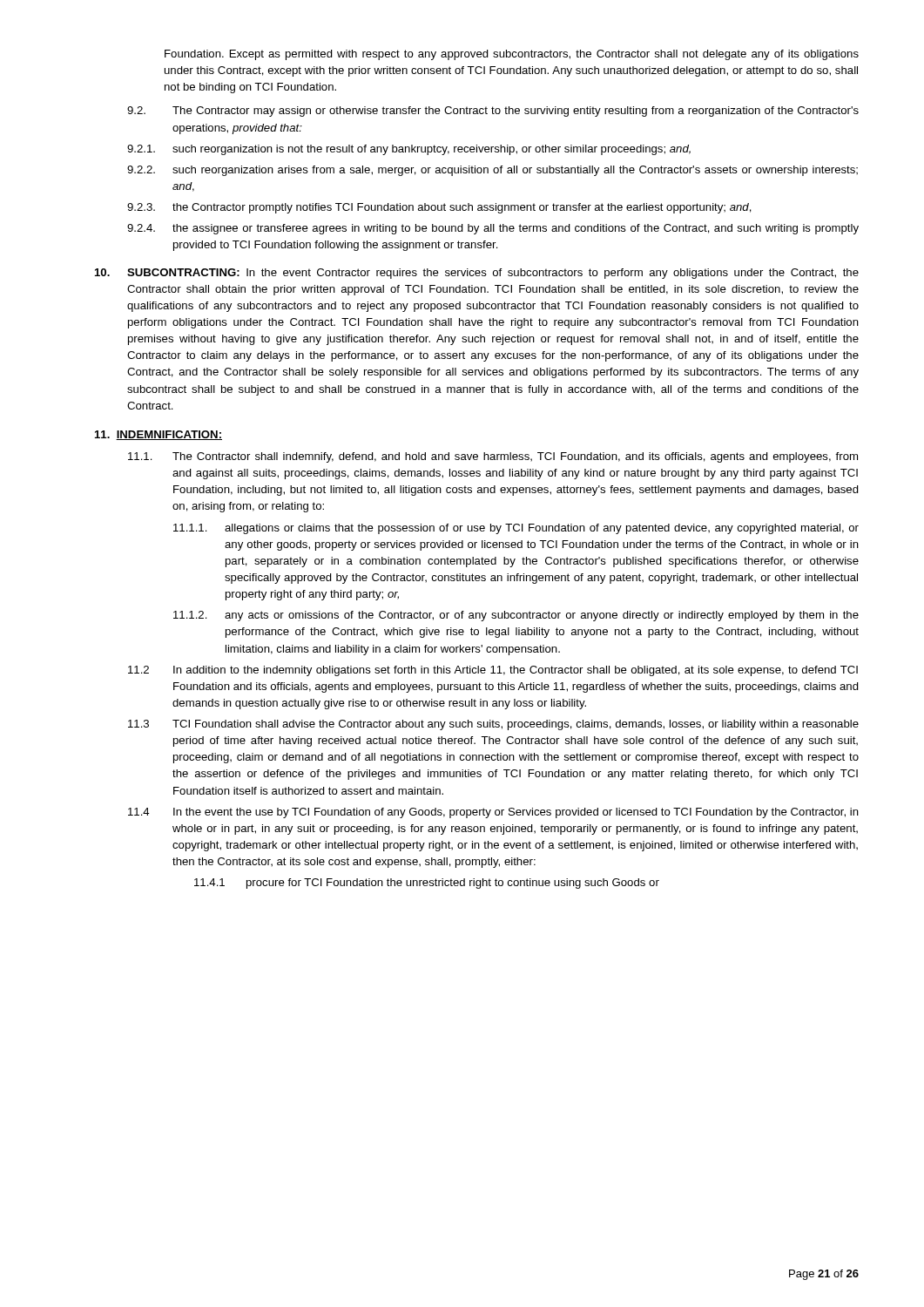This screenshot has height=1307, width=924.
Task: Click the passage that begins "SUBCONTRACTING: In the event Contractor requires"
Action: coord(476,339)
